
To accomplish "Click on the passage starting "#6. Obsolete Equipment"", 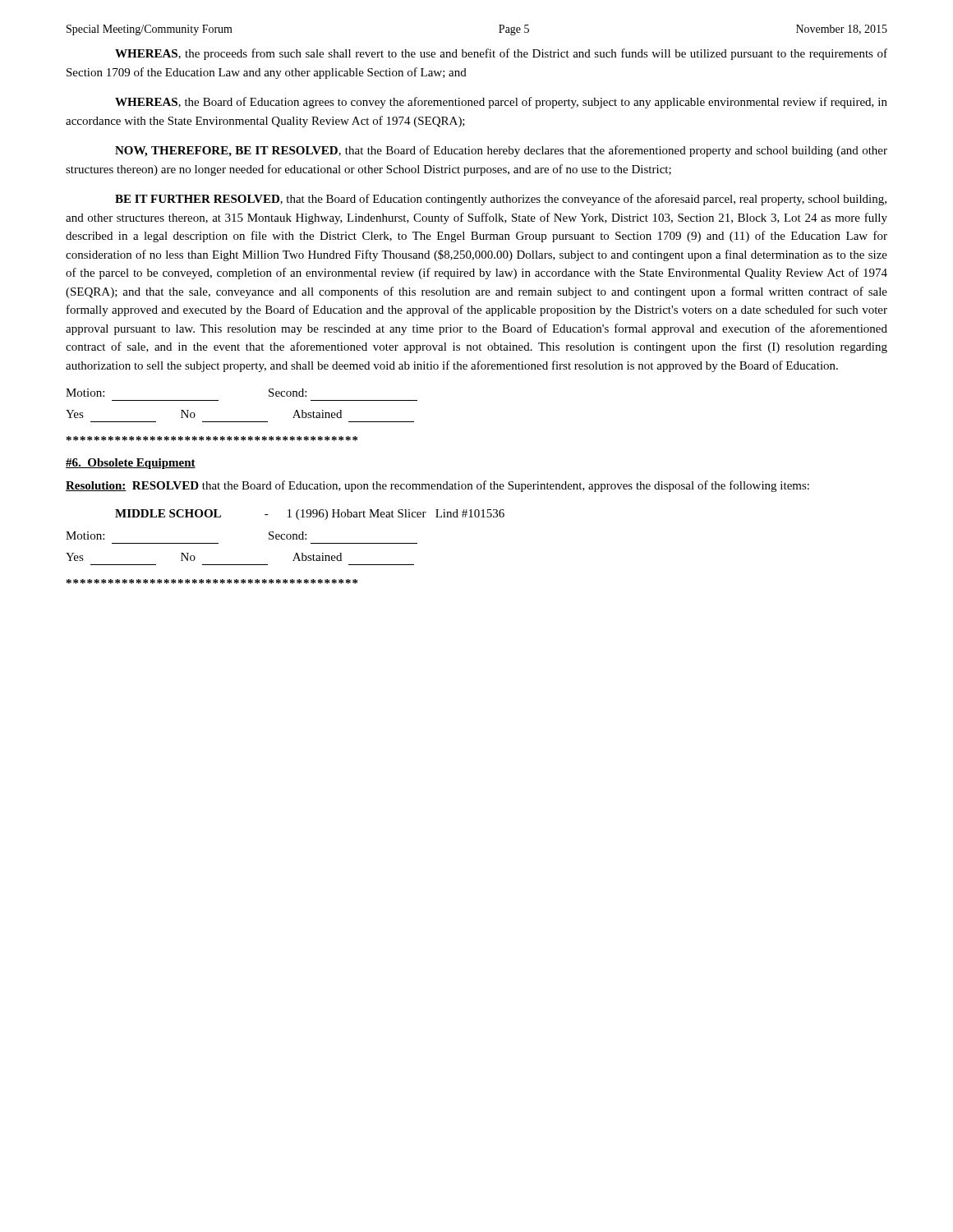I will tap(130, 462).
